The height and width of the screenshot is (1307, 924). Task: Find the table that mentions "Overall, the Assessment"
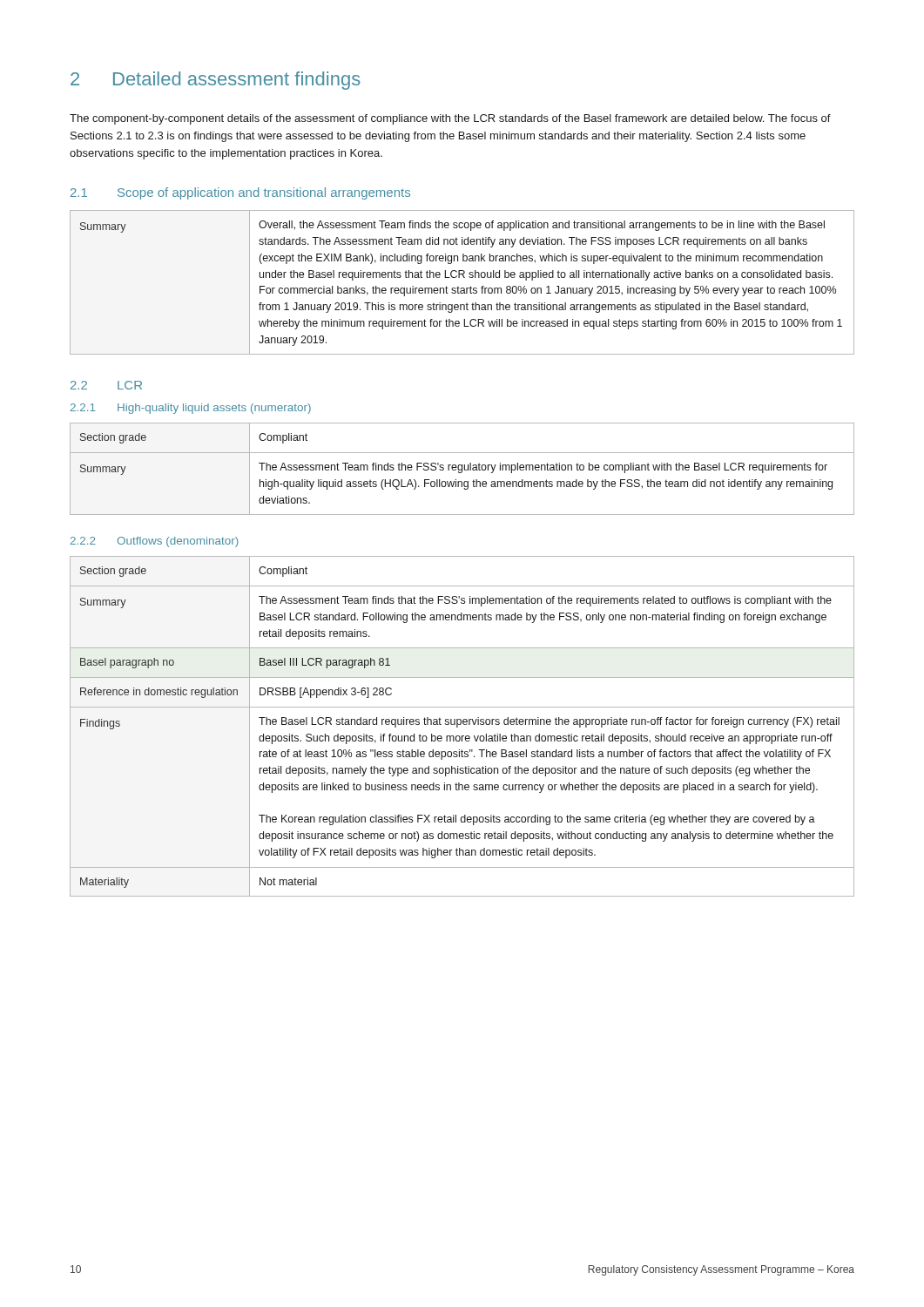tap(462, 283)
